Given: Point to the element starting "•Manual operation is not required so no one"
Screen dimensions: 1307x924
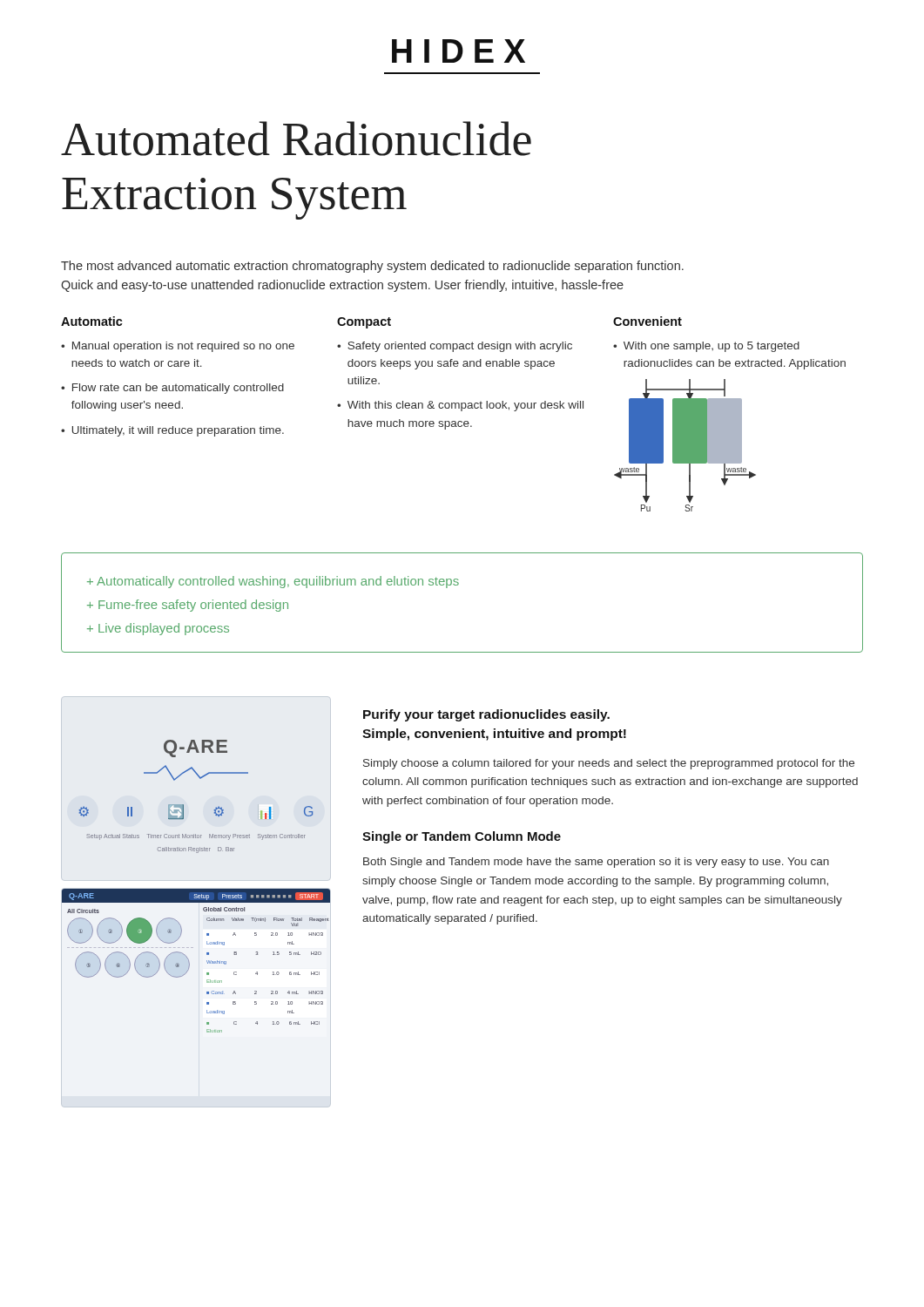Looking at the screenshot, I should (186, 355).
